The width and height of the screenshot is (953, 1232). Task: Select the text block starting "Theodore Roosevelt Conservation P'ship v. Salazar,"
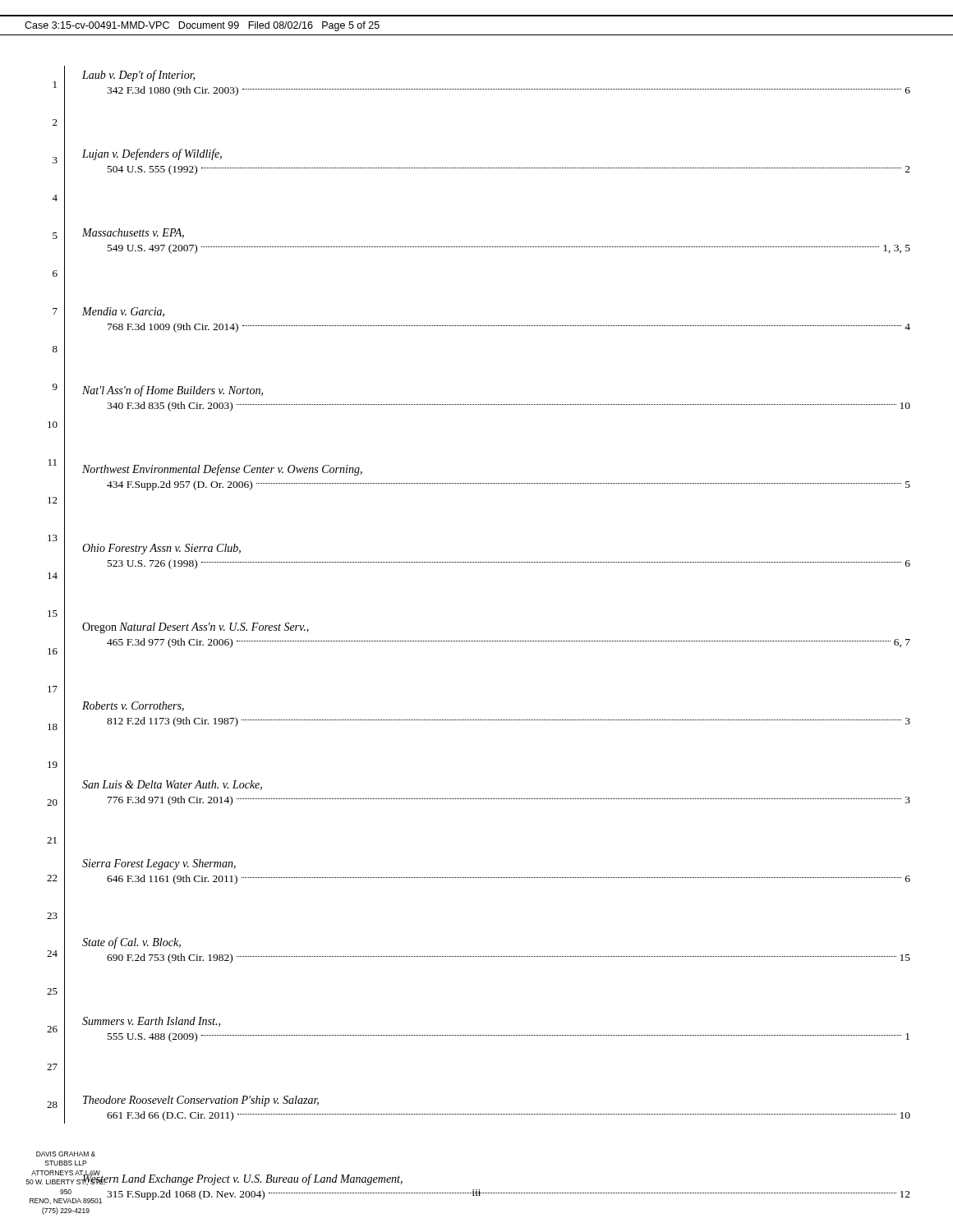496,1108
